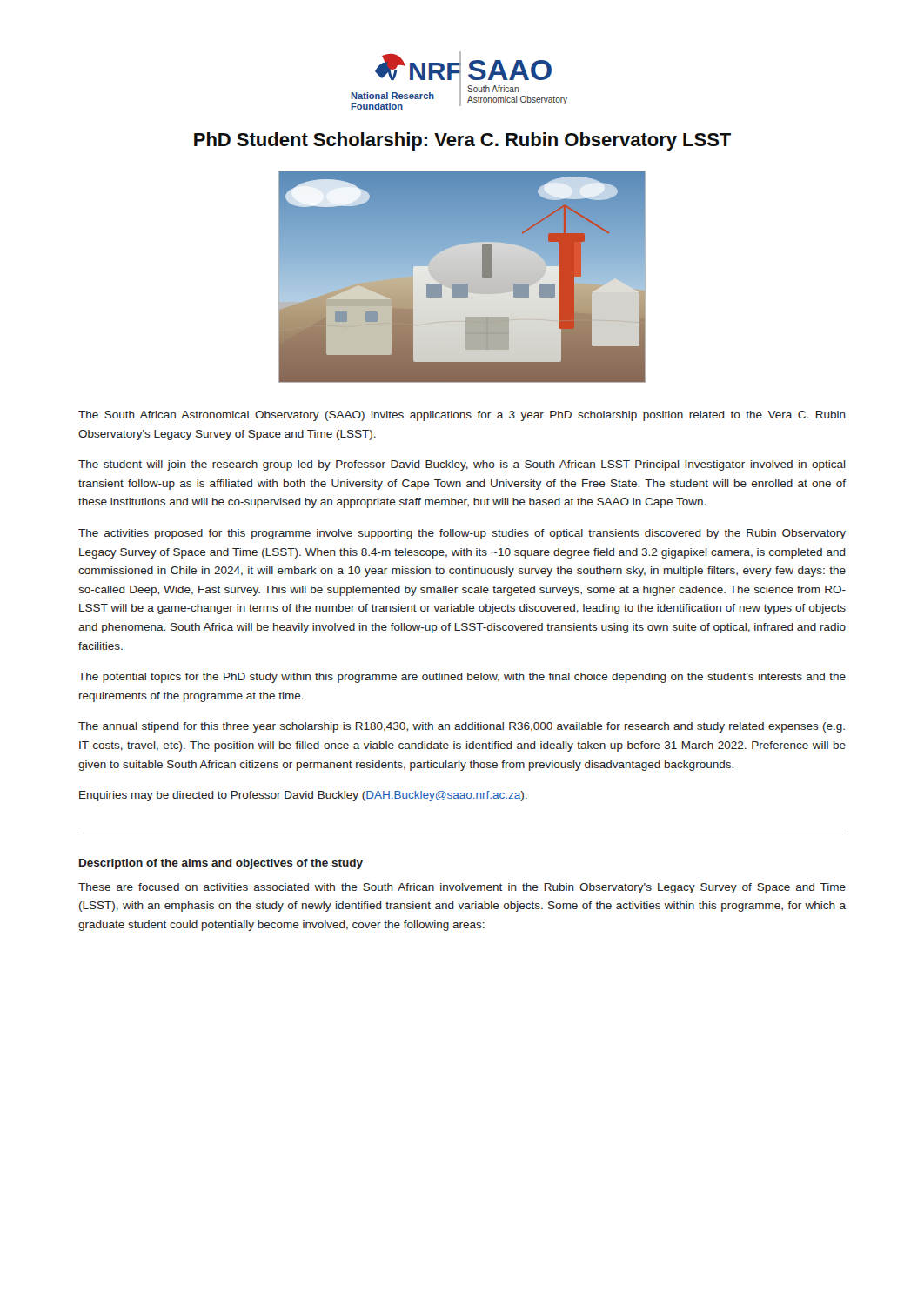Click on the section header that reads "Description of the aims and"
The image size is (924, 1305).
[x=221, y=862]
